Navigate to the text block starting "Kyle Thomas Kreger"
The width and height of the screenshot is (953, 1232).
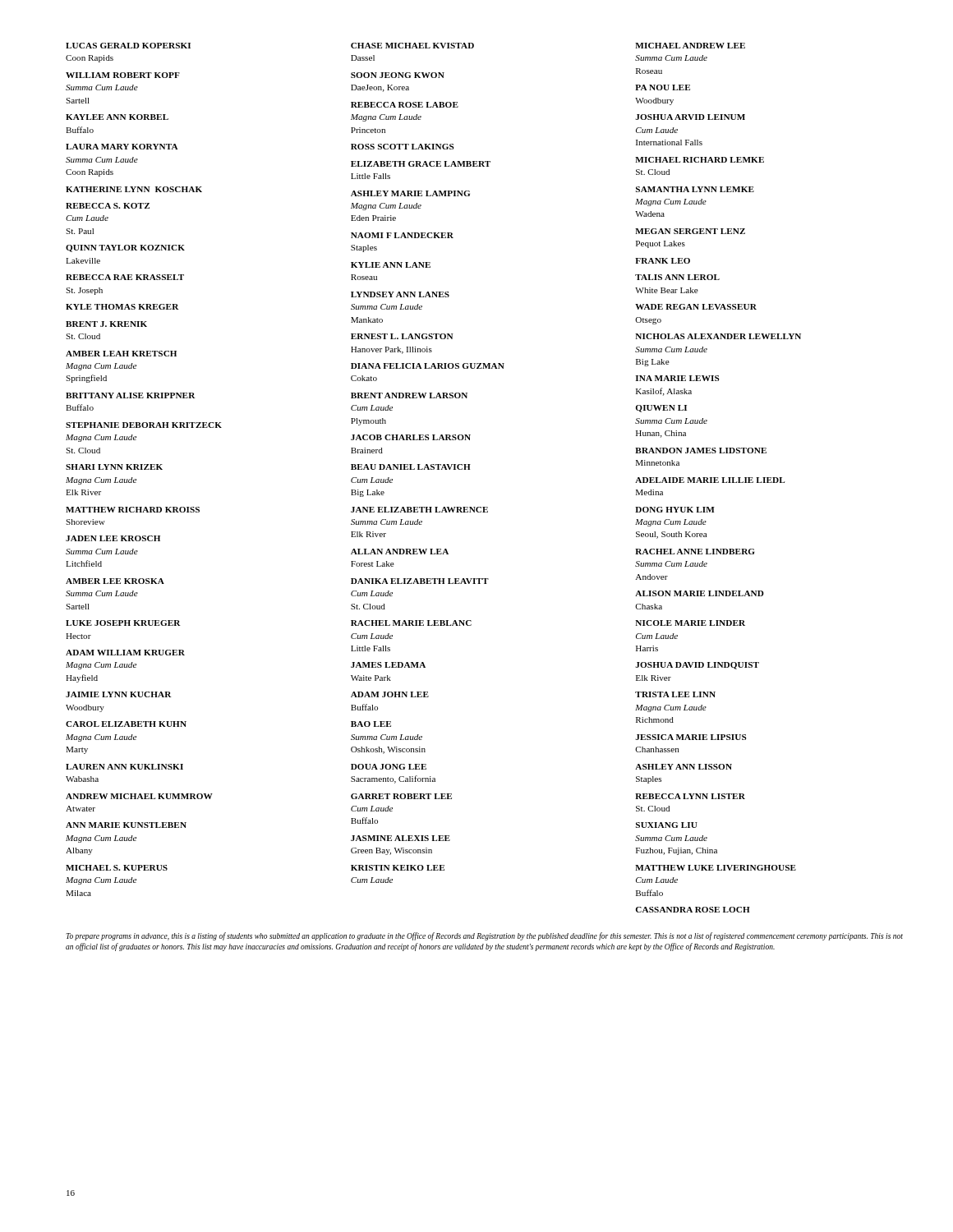[122, 307]
